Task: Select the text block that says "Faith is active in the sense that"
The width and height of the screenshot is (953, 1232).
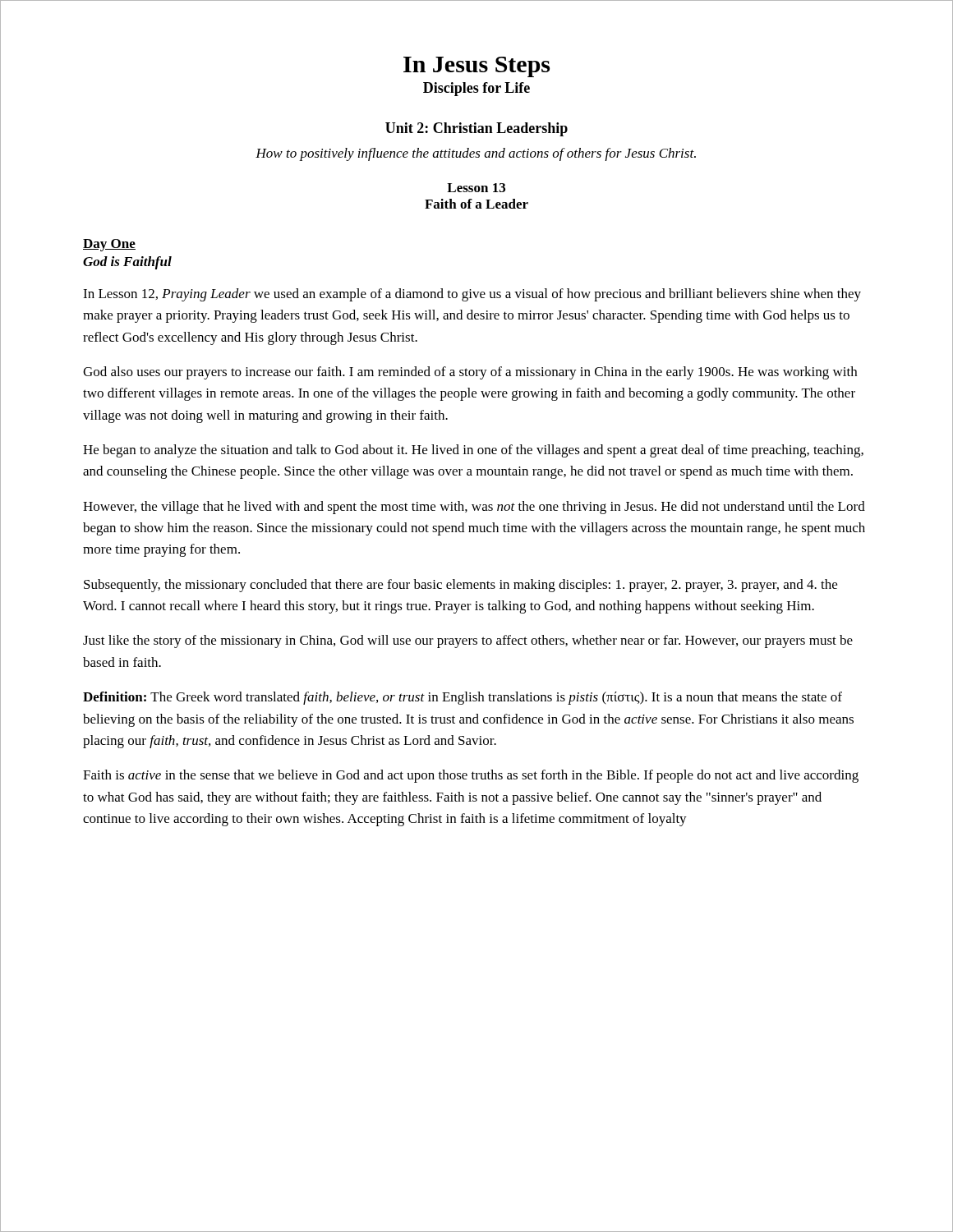Action: (471, 797)
